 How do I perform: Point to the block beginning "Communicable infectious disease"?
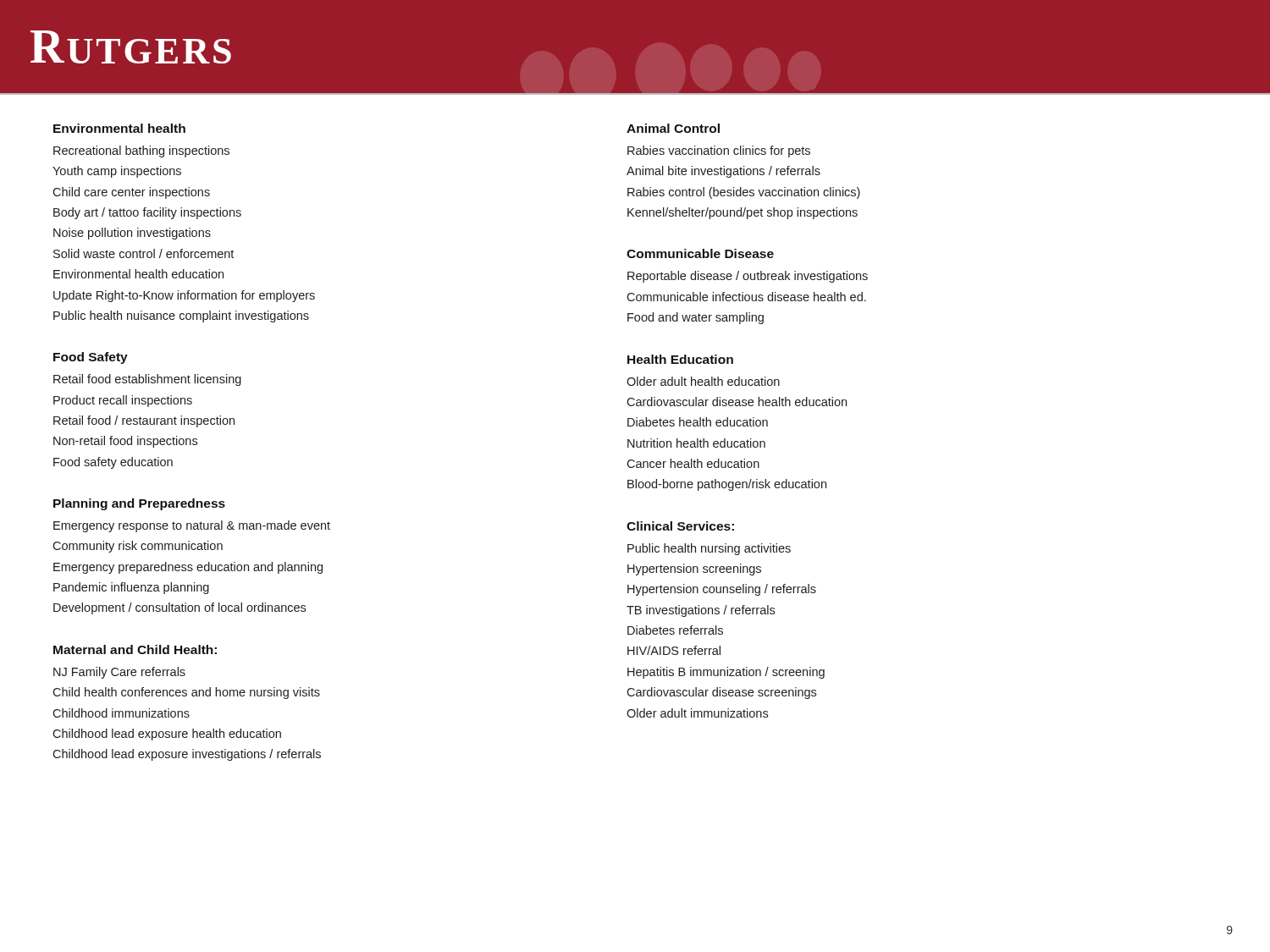pos(747,297)
